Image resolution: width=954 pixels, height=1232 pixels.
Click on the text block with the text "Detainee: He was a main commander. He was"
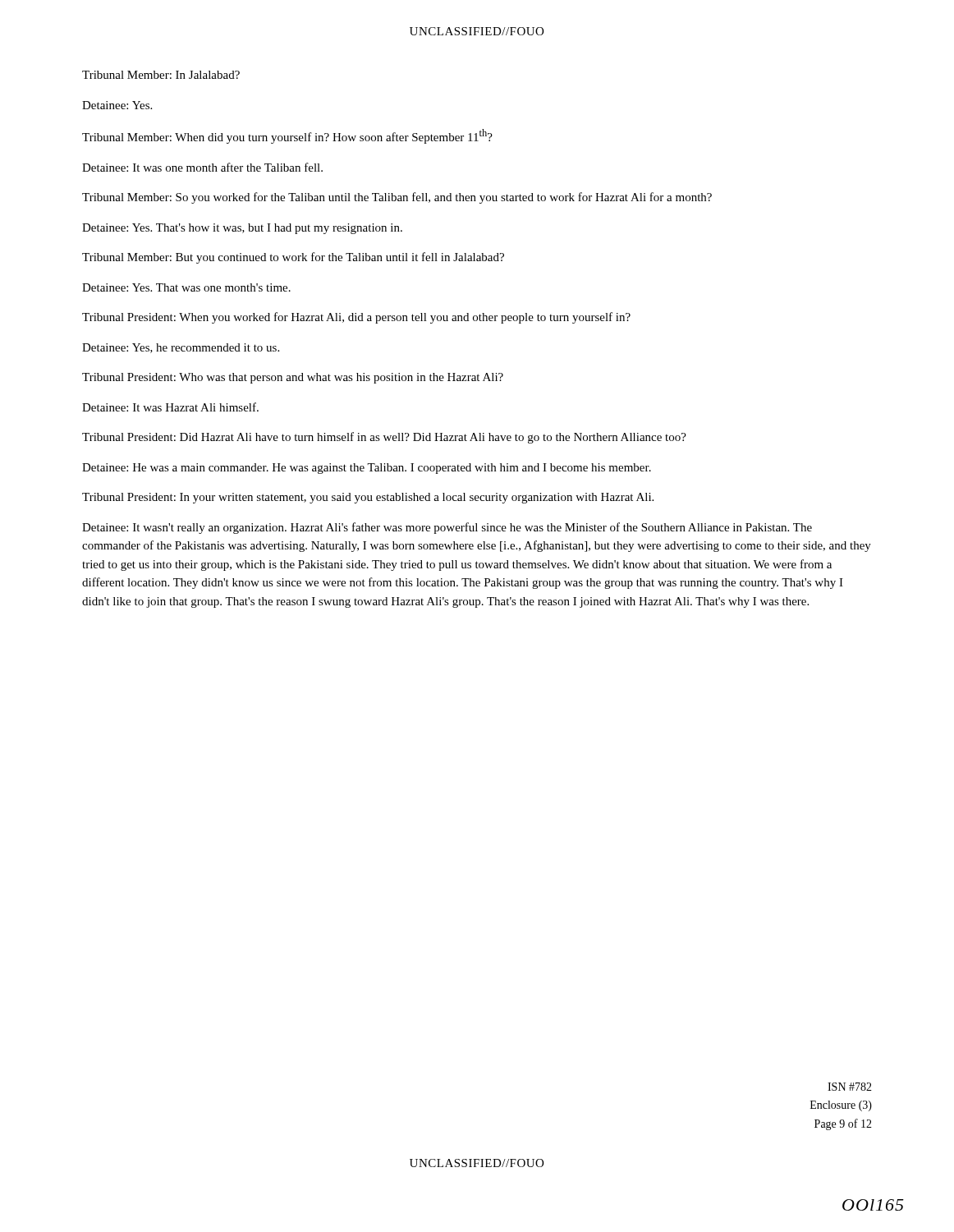[367, 467]
